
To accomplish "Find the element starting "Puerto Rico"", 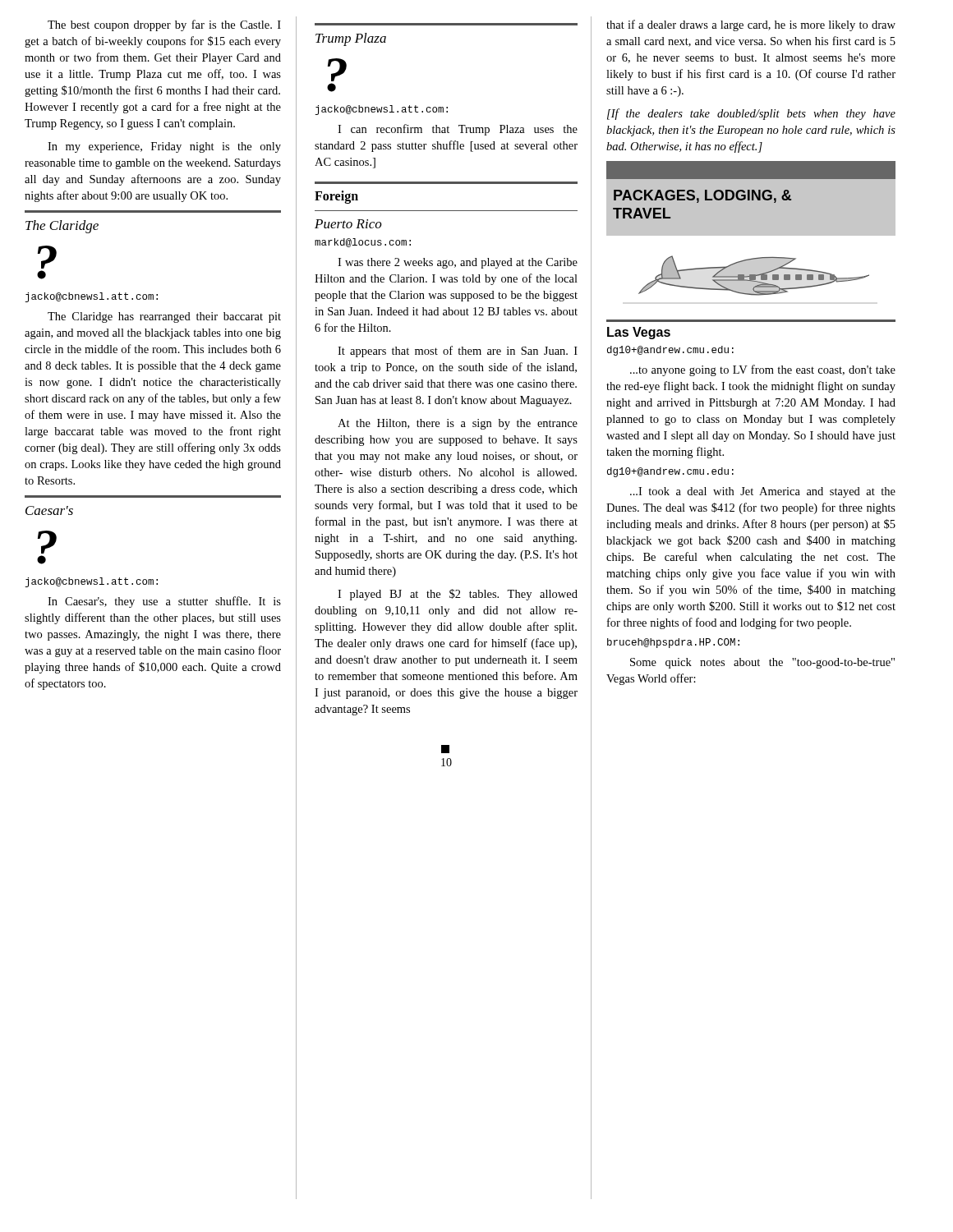I will click(x=348, y=224).
